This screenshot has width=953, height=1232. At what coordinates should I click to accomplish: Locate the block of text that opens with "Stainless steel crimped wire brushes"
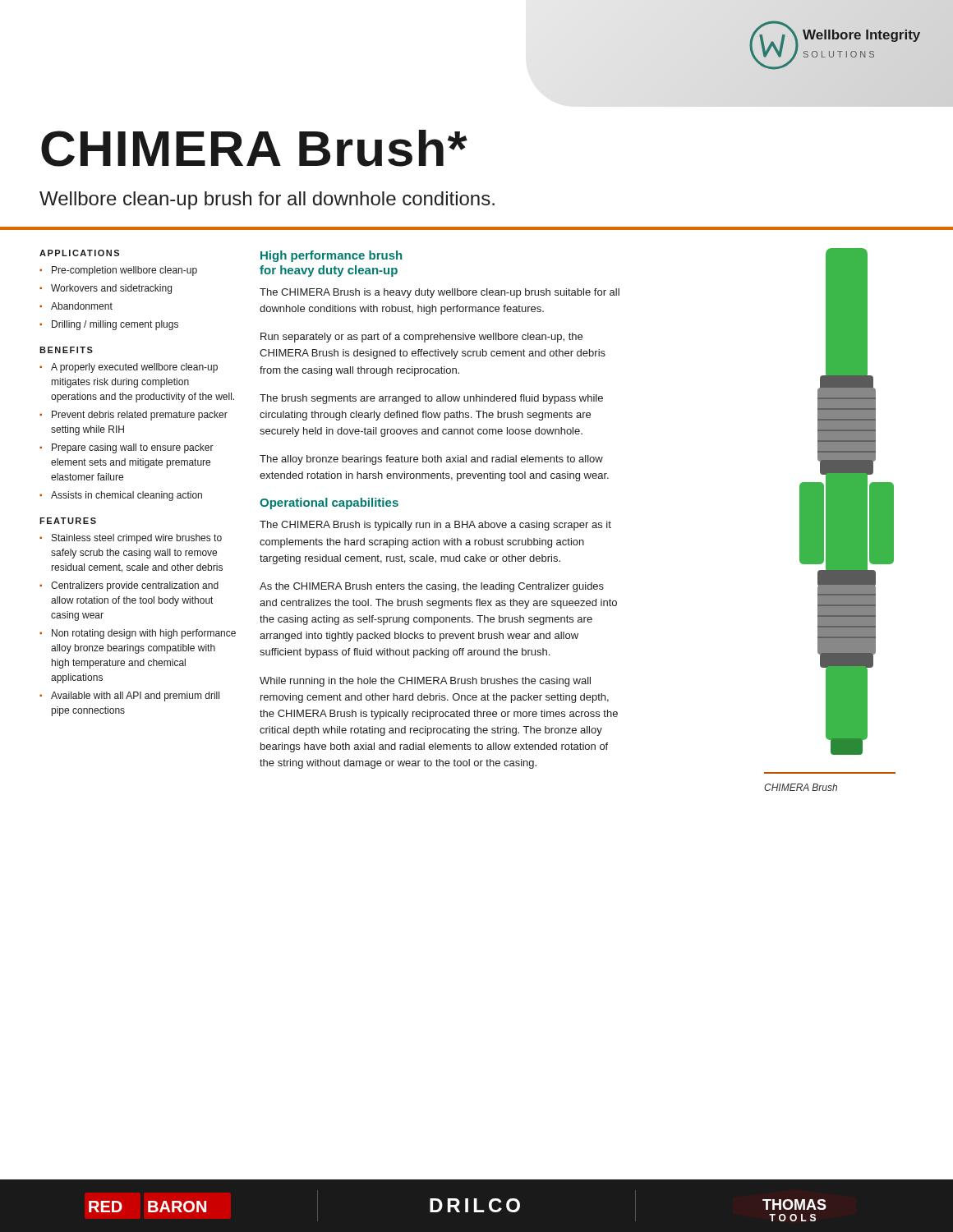138,553
